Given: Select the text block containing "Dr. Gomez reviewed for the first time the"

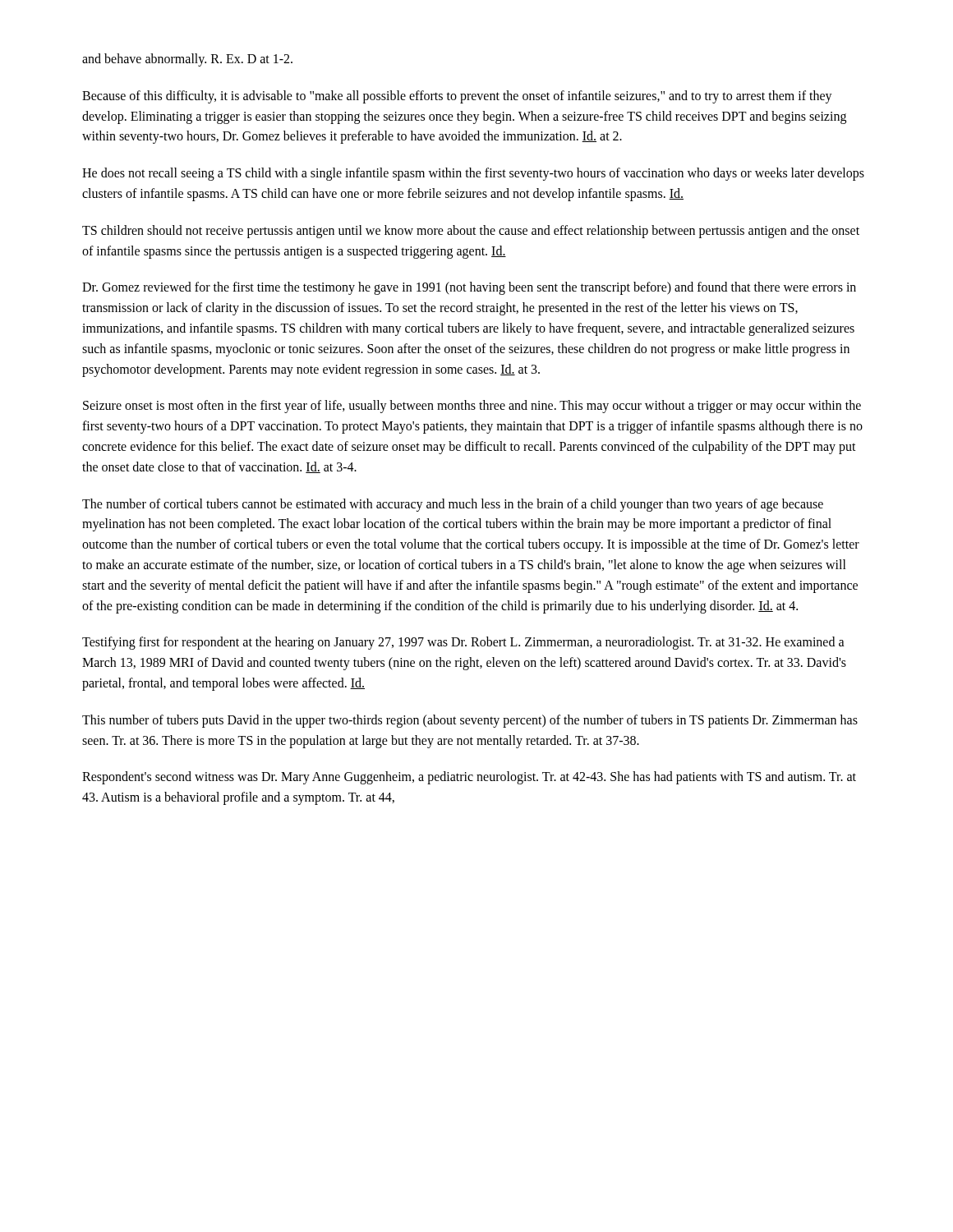Looking at the screenshot, I should coord(469,328).
